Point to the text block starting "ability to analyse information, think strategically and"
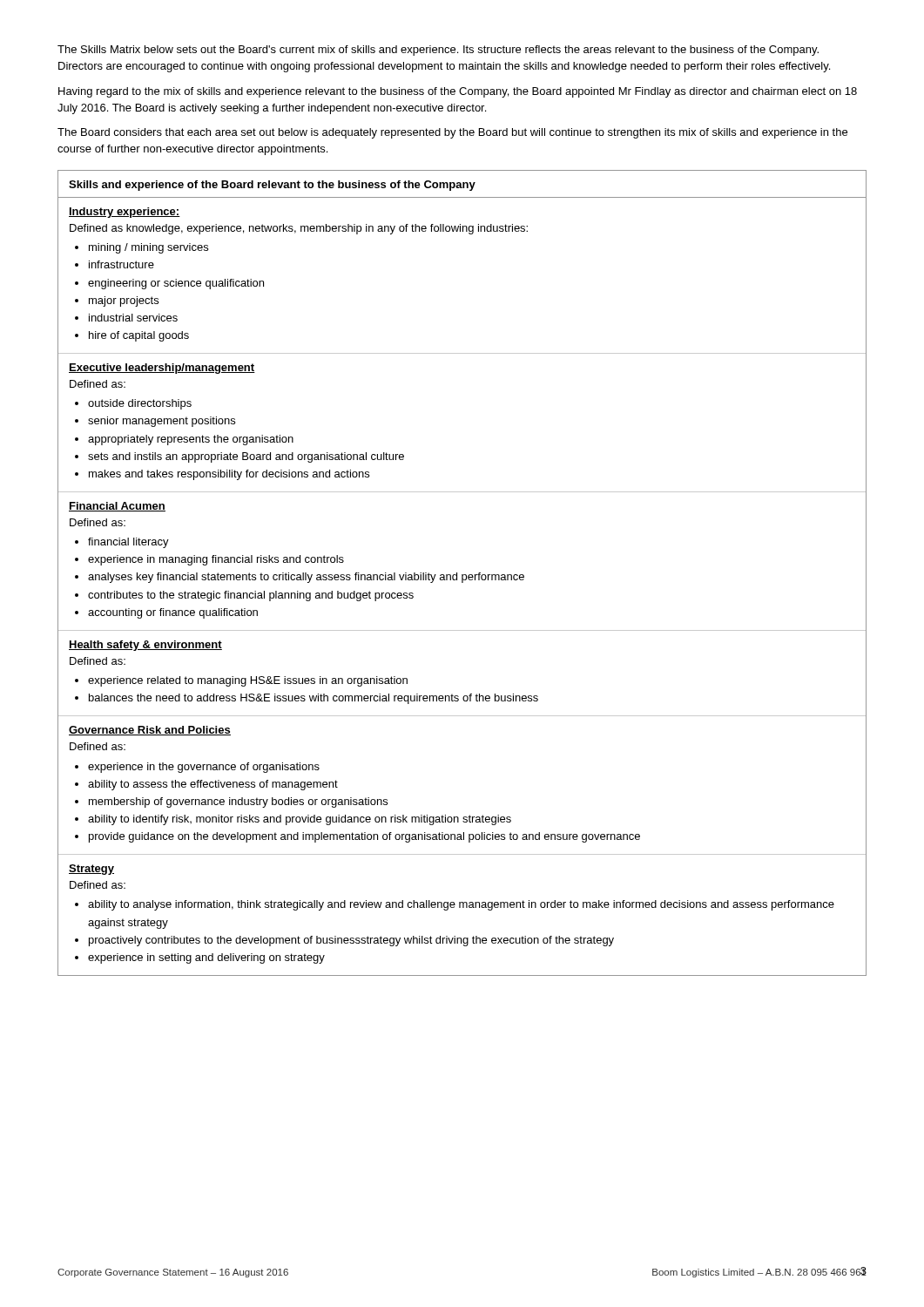The width and height of the screenshot is (924, 1307). pyautogui.click(x=461, y=913)
